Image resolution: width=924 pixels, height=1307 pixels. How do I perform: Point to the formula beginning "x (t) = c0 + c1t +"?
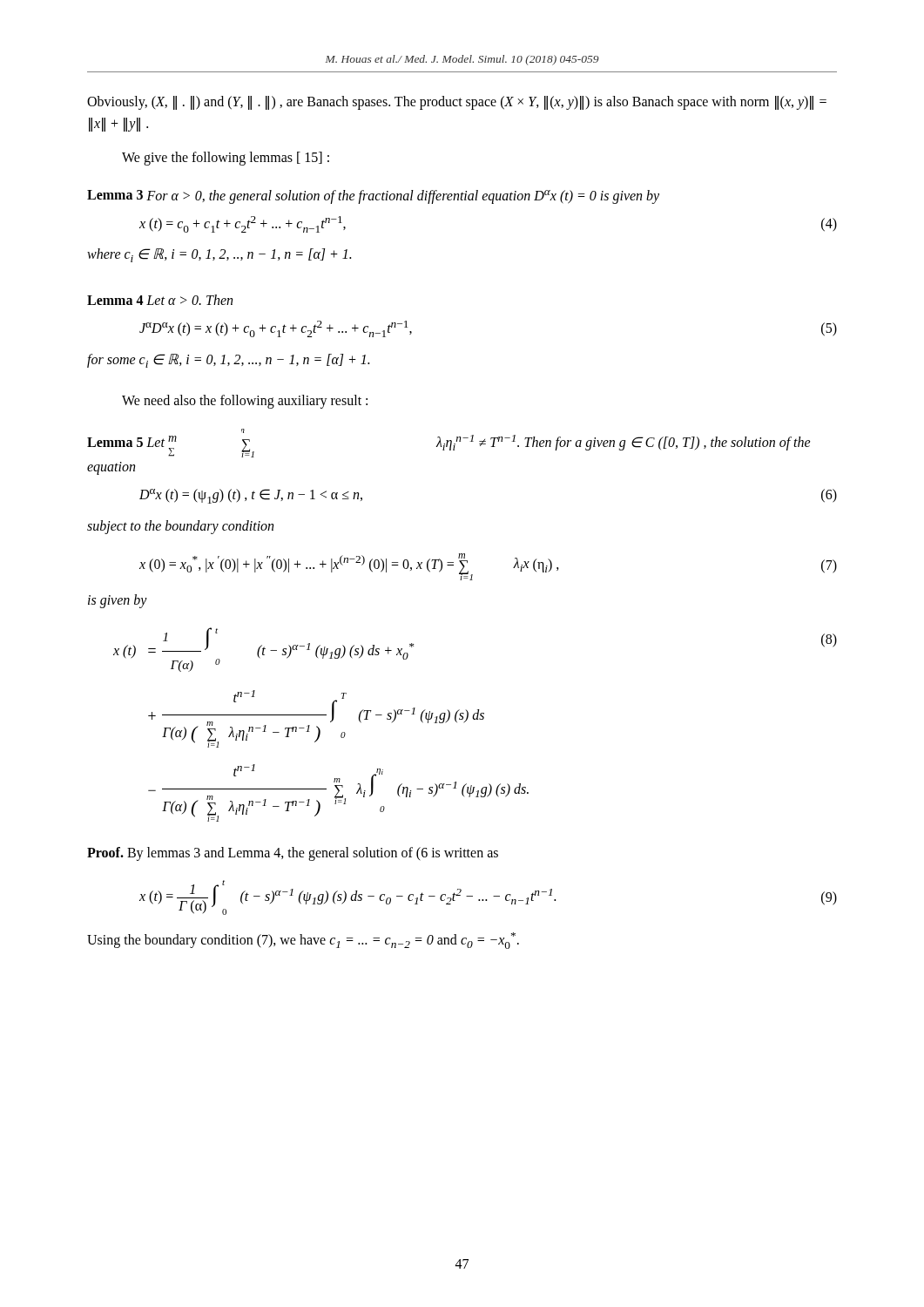click(x=206, y=223)
